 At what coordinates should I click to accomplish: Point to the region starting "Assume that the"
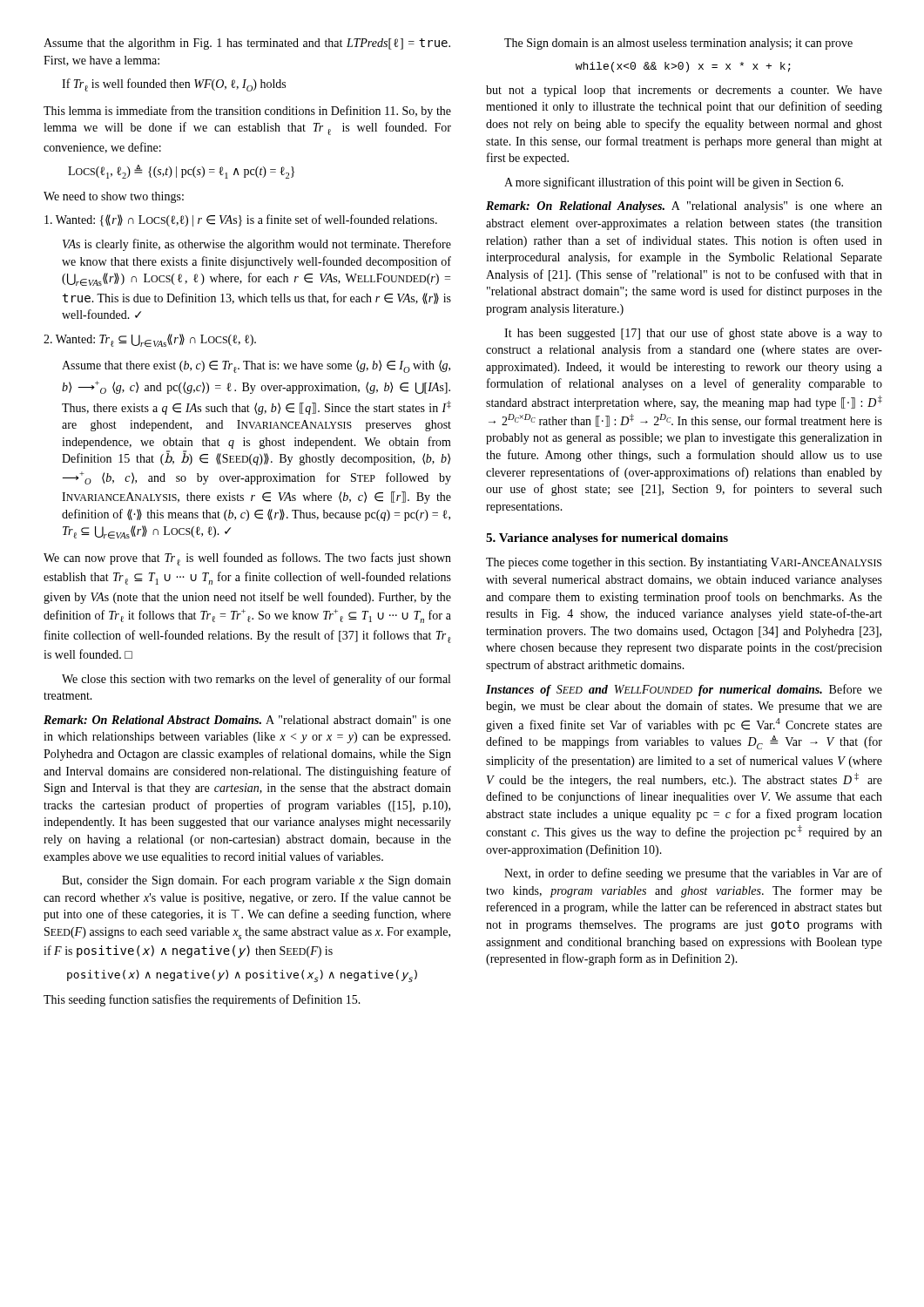247,52
